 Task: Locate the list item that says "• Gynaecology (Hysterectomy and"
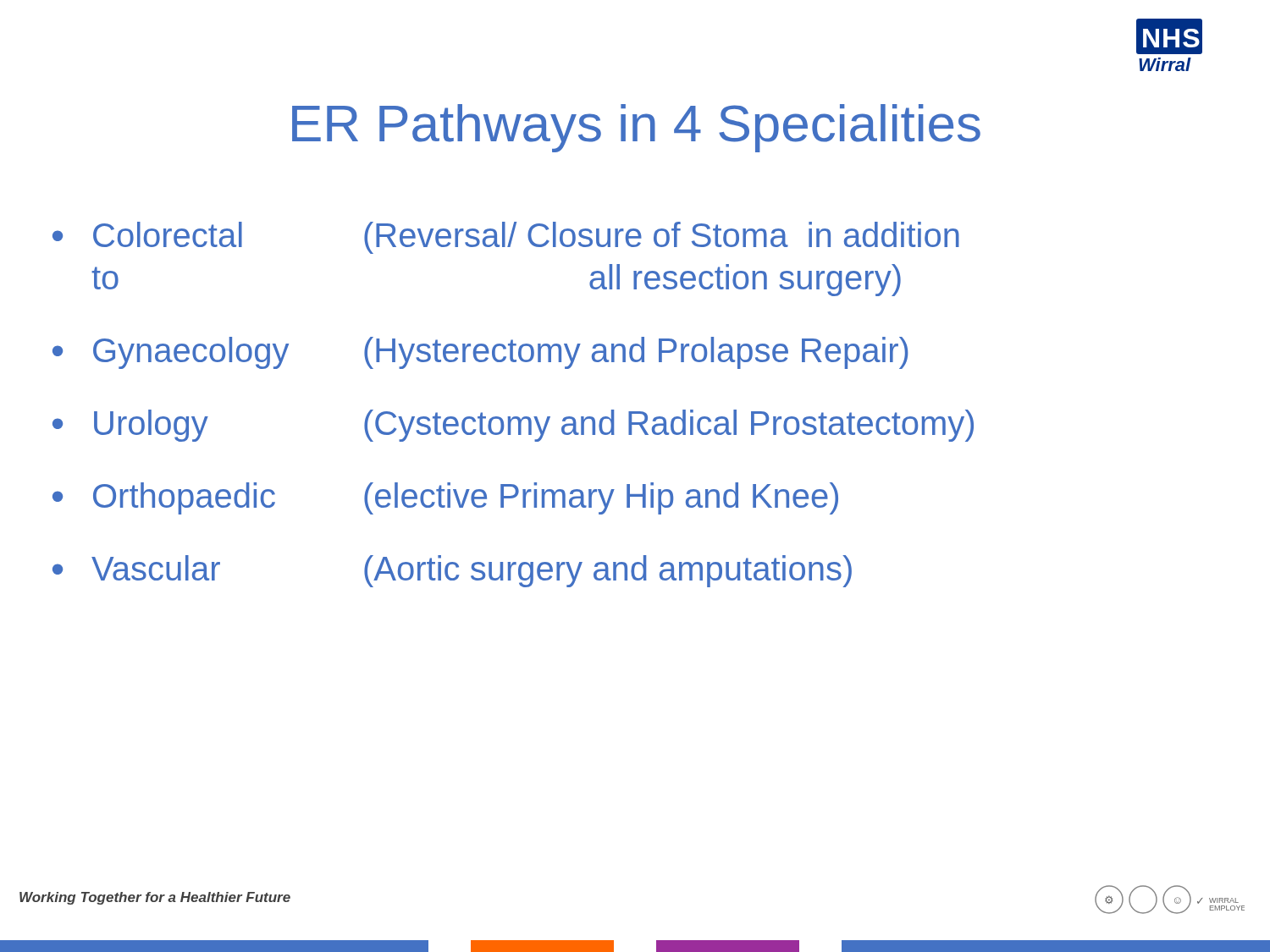pos(635,350)
